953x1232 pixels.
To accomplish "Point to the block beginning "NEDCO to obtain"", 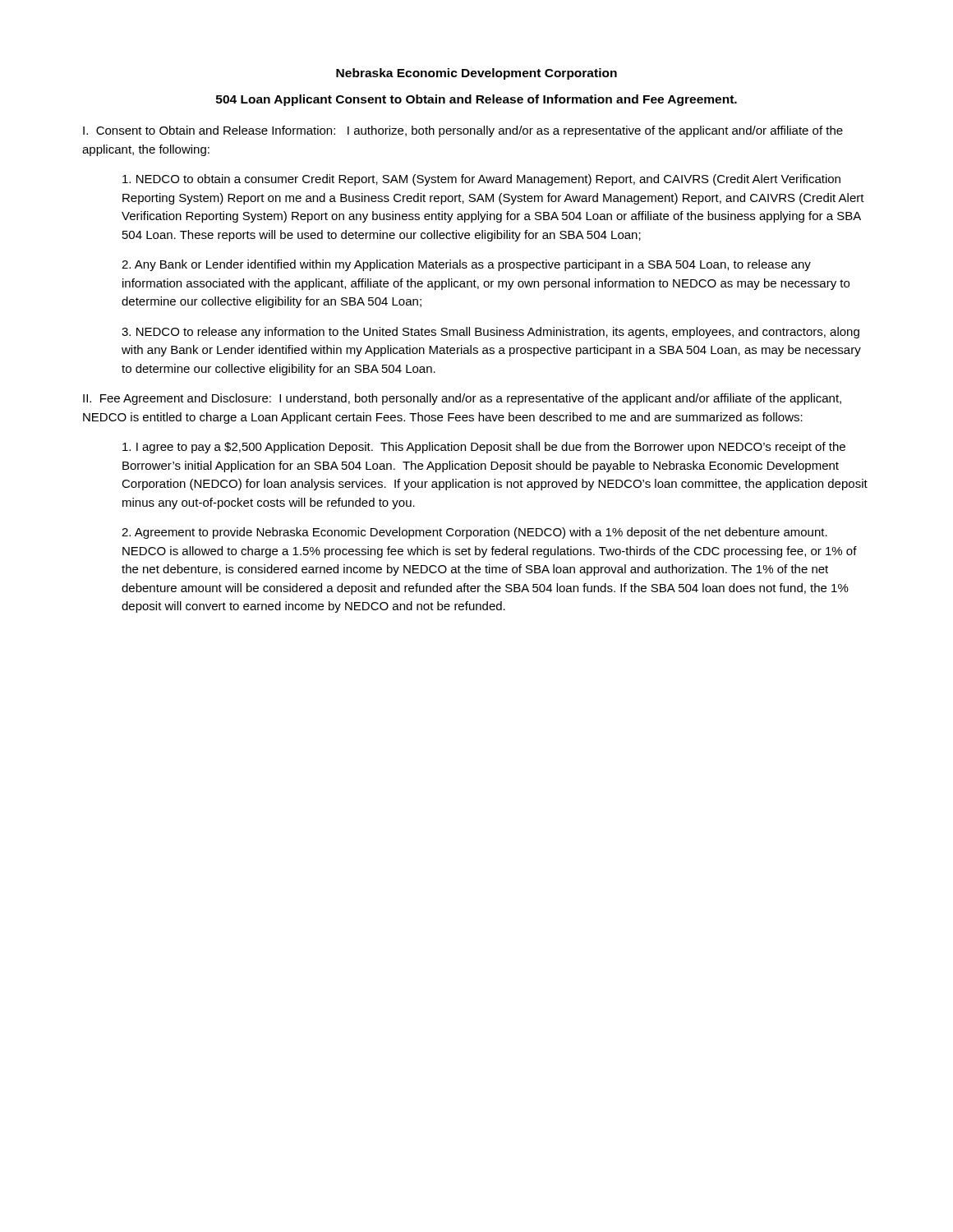I will (493, 206).
